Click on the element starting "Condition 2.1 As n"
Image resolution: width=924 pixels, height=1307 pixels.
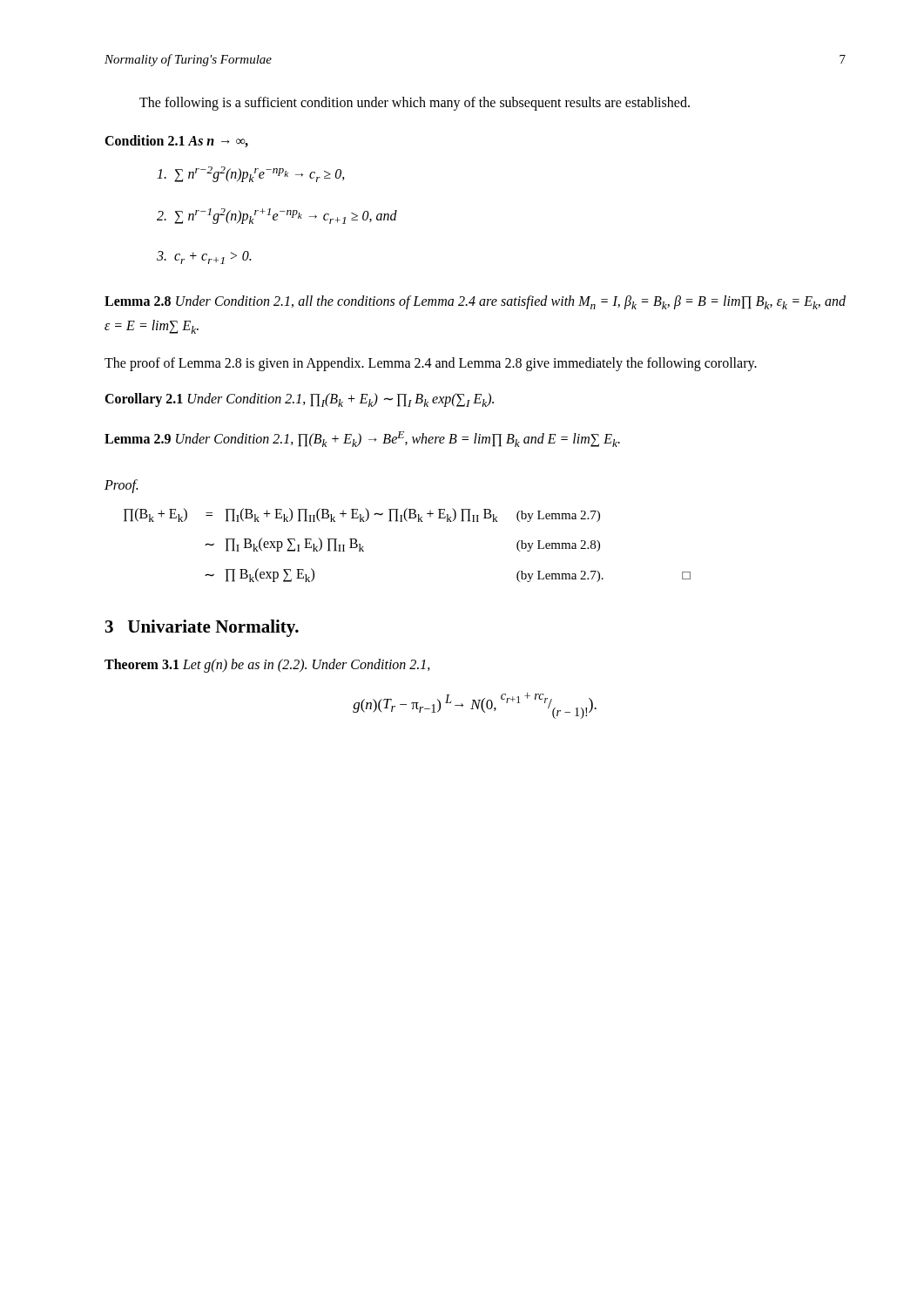(x=177, y=140)
